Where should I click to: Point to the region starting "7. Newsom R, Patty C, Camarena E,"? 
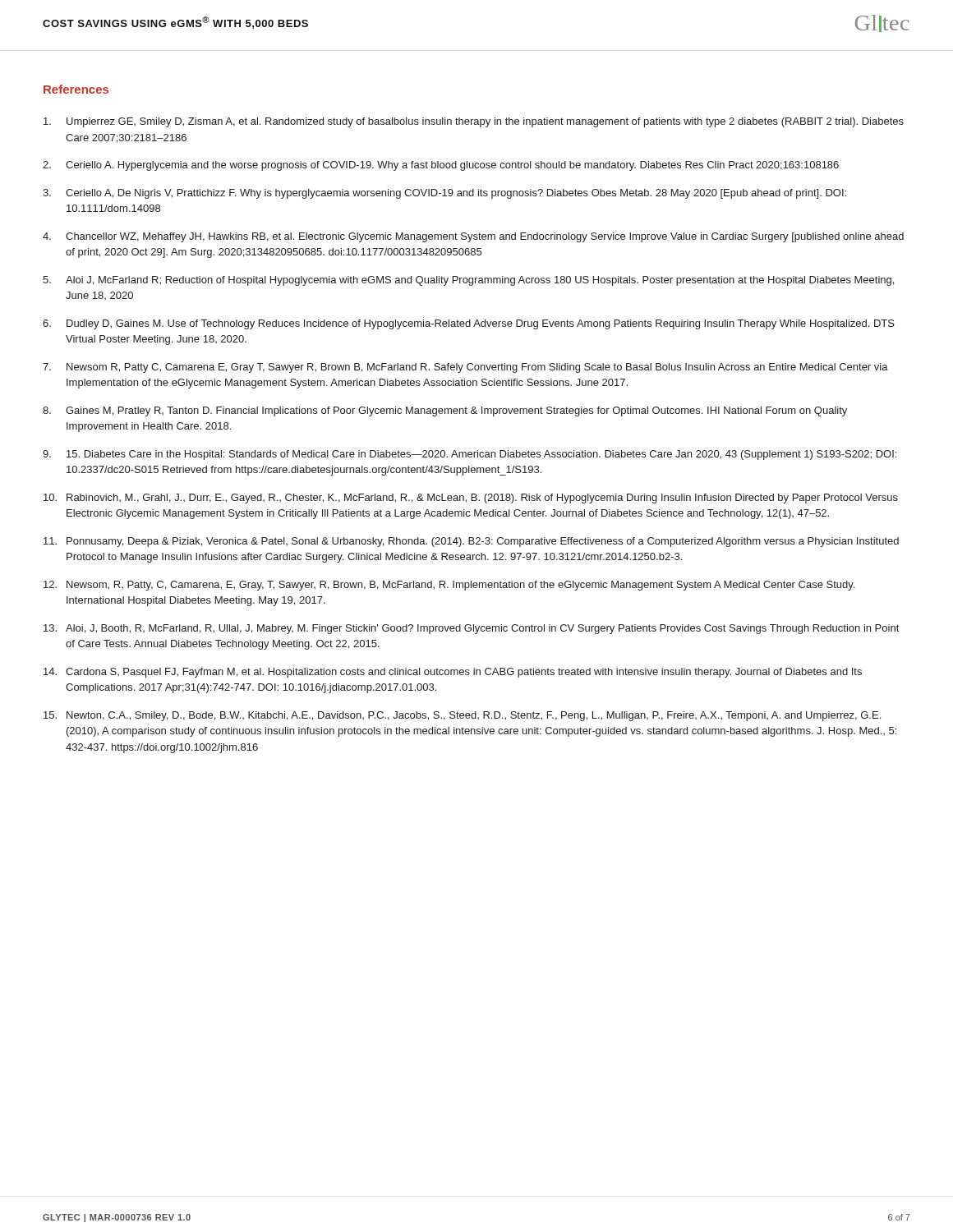(476, 375)
